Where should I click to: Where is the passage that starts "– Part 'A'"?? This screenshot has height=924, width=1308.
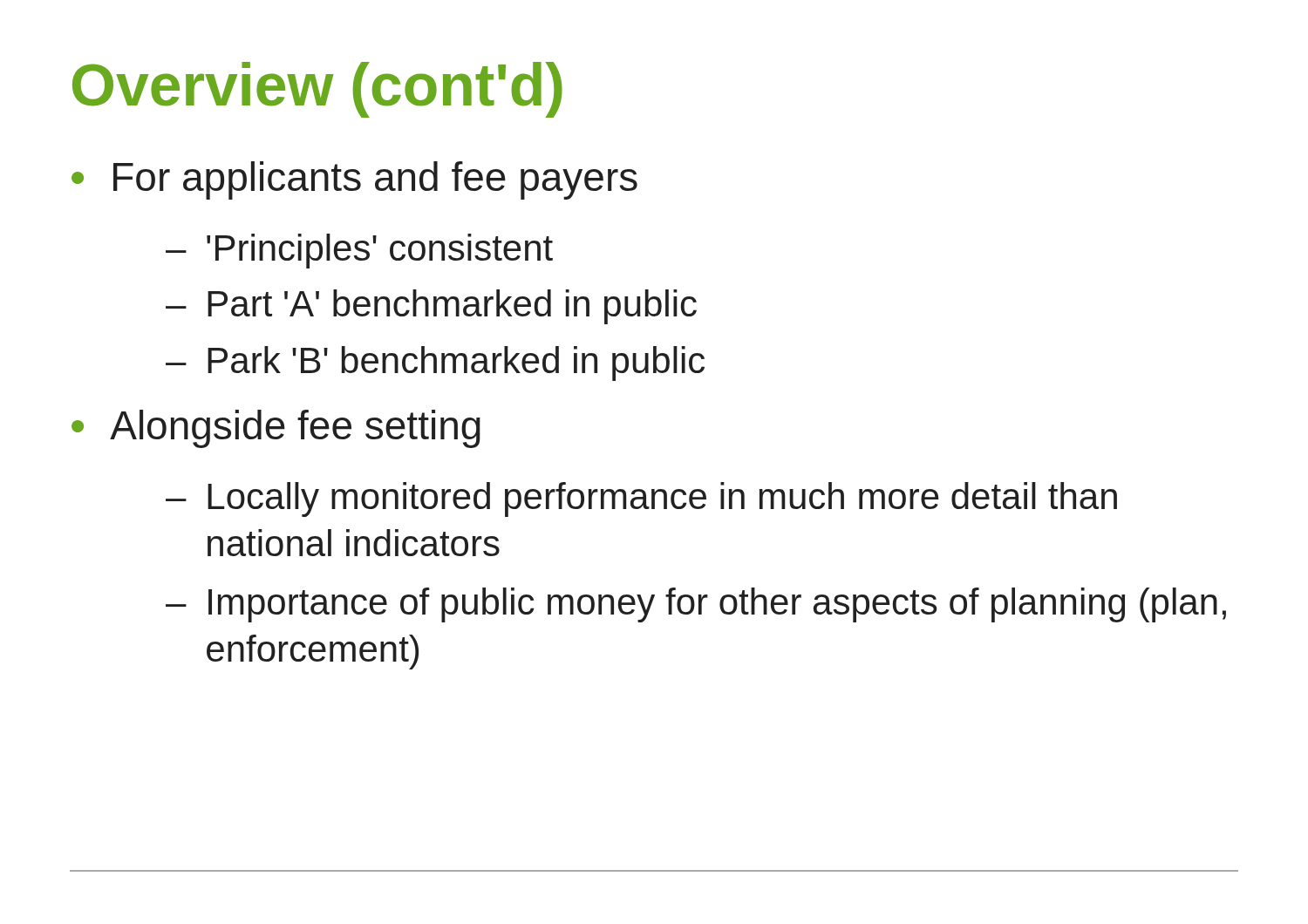(x=702, y=305)
